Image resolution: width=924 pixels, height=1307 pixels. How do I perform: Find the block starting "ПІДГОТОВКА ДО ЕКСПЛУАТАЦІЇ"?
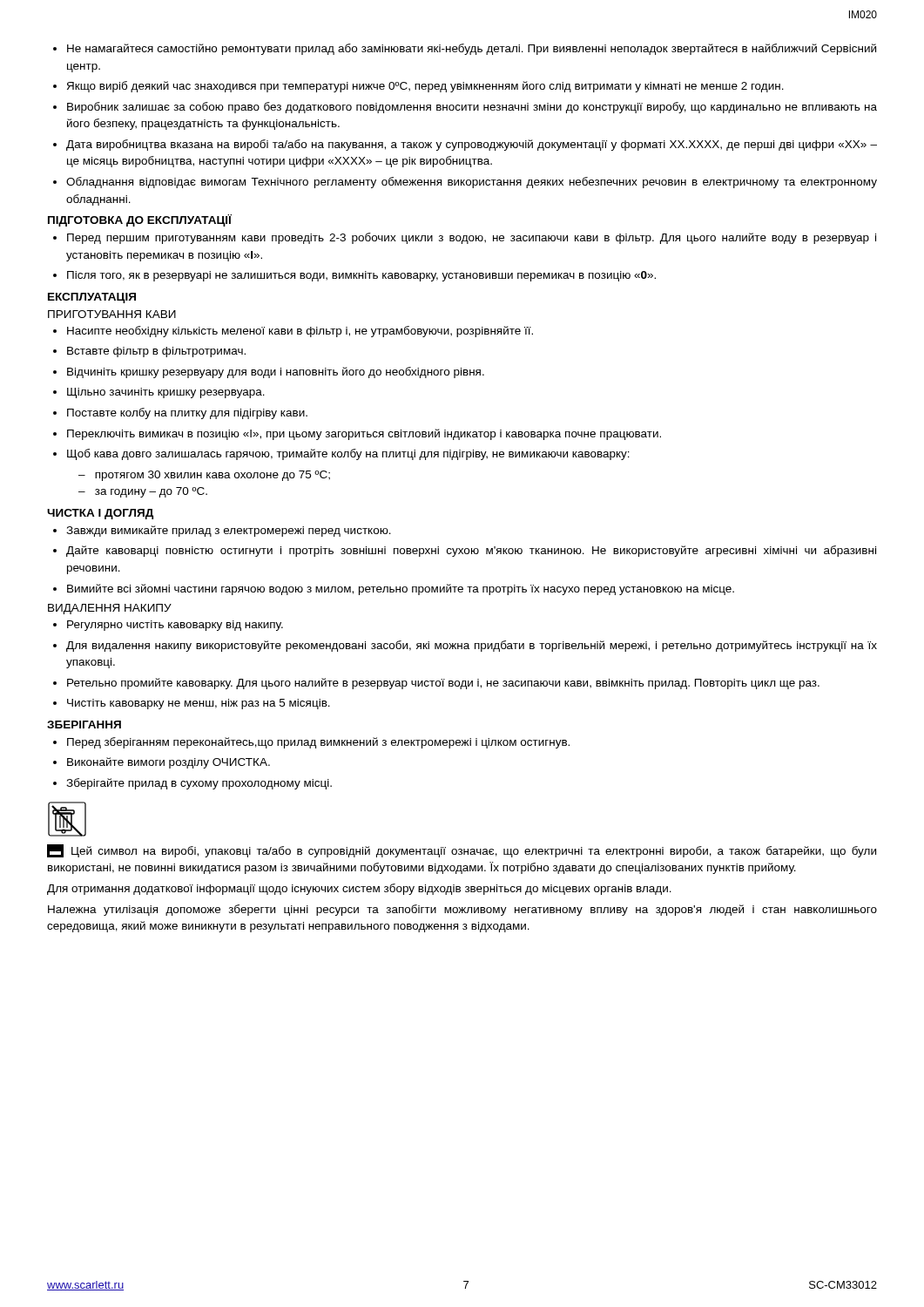point(139,220)
